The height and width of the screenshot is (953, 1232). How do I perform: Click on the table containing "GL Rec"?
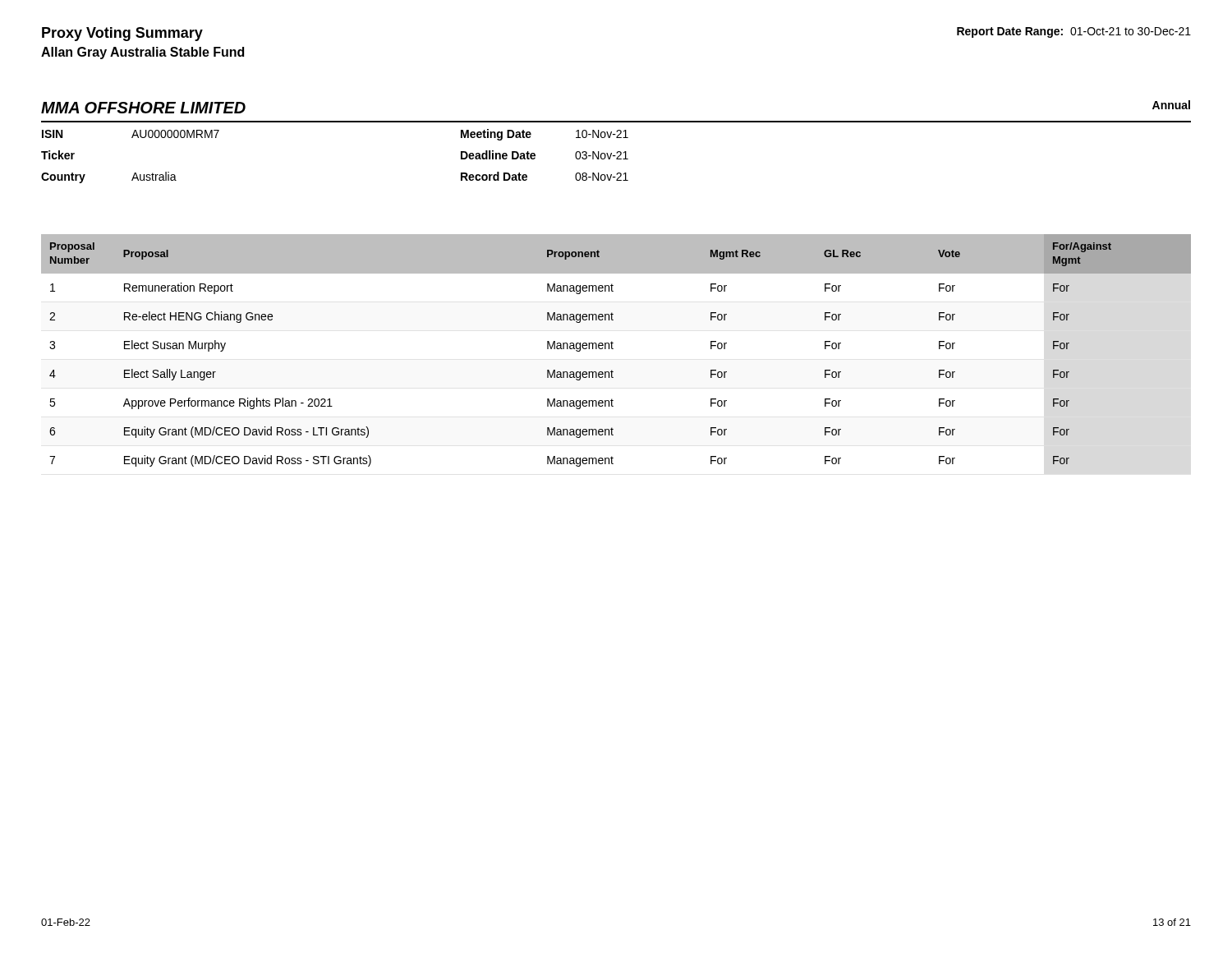tap(616, 354)
